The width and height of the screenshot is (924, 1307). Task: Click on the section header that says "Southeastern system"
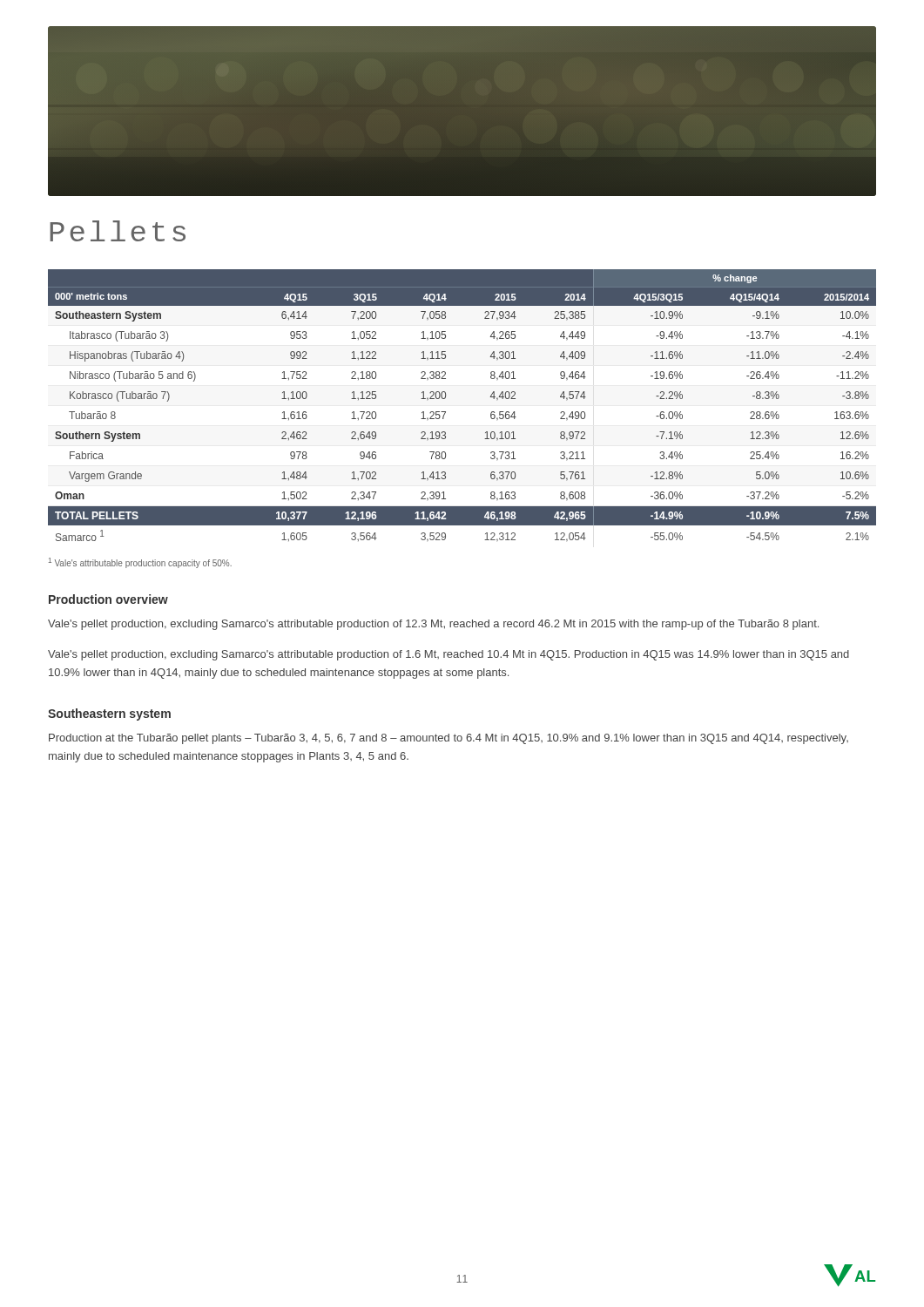[x=110, y=713]
